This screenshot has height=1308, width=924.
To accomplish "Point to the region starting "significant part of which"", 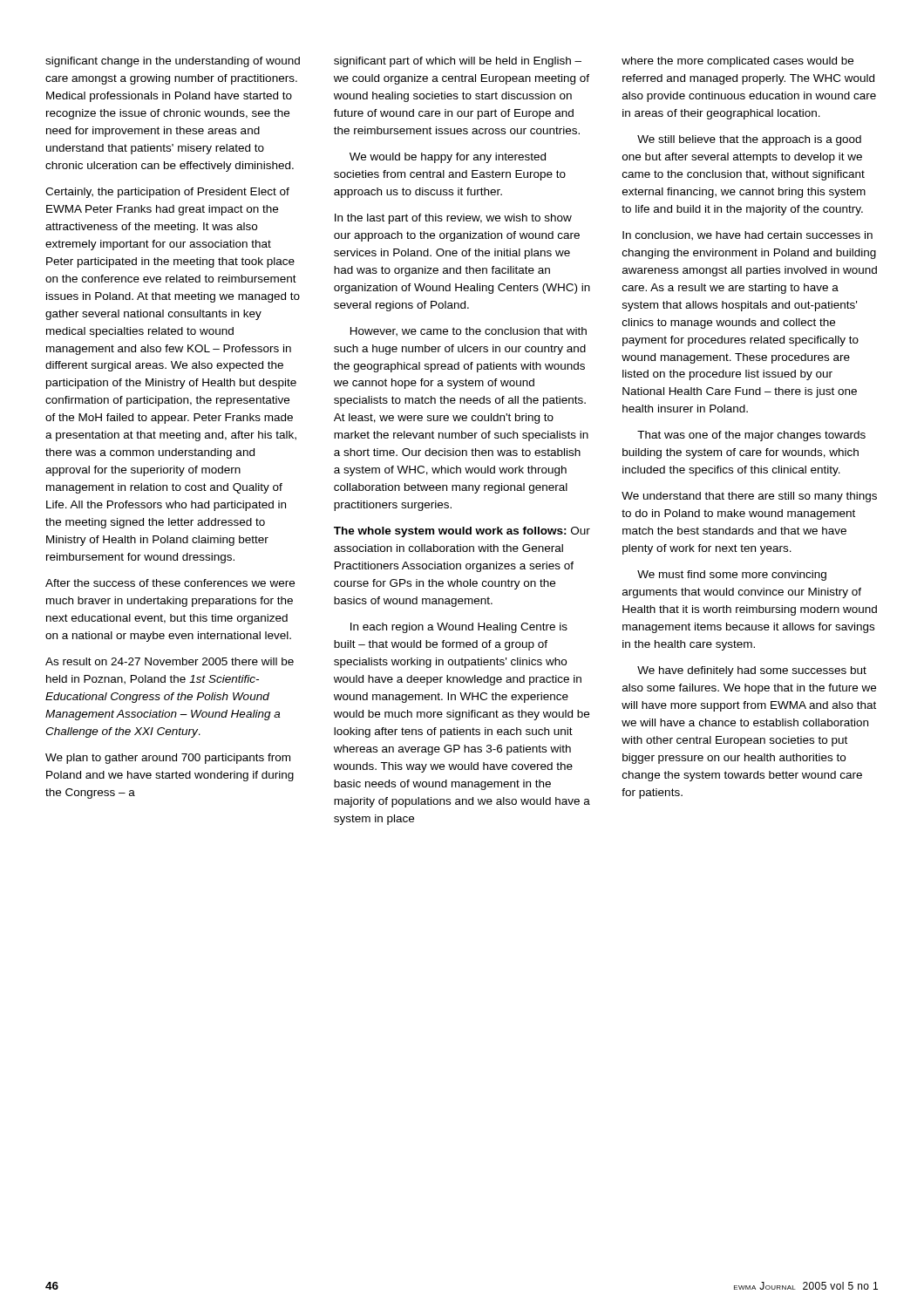I will point(462,440).
